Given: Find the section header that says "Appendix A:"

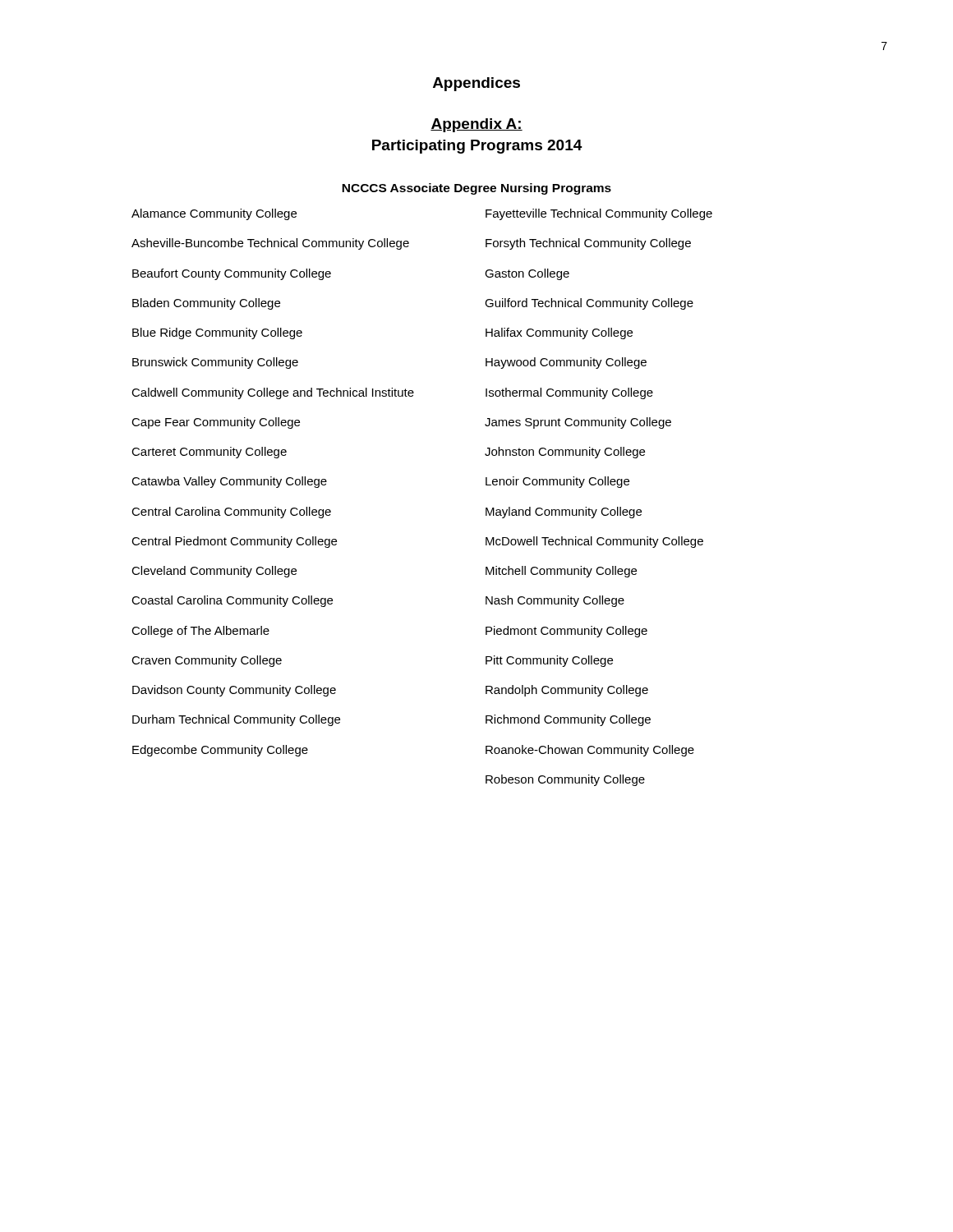Looking at the screenshot, I should [x=476, y=124].
